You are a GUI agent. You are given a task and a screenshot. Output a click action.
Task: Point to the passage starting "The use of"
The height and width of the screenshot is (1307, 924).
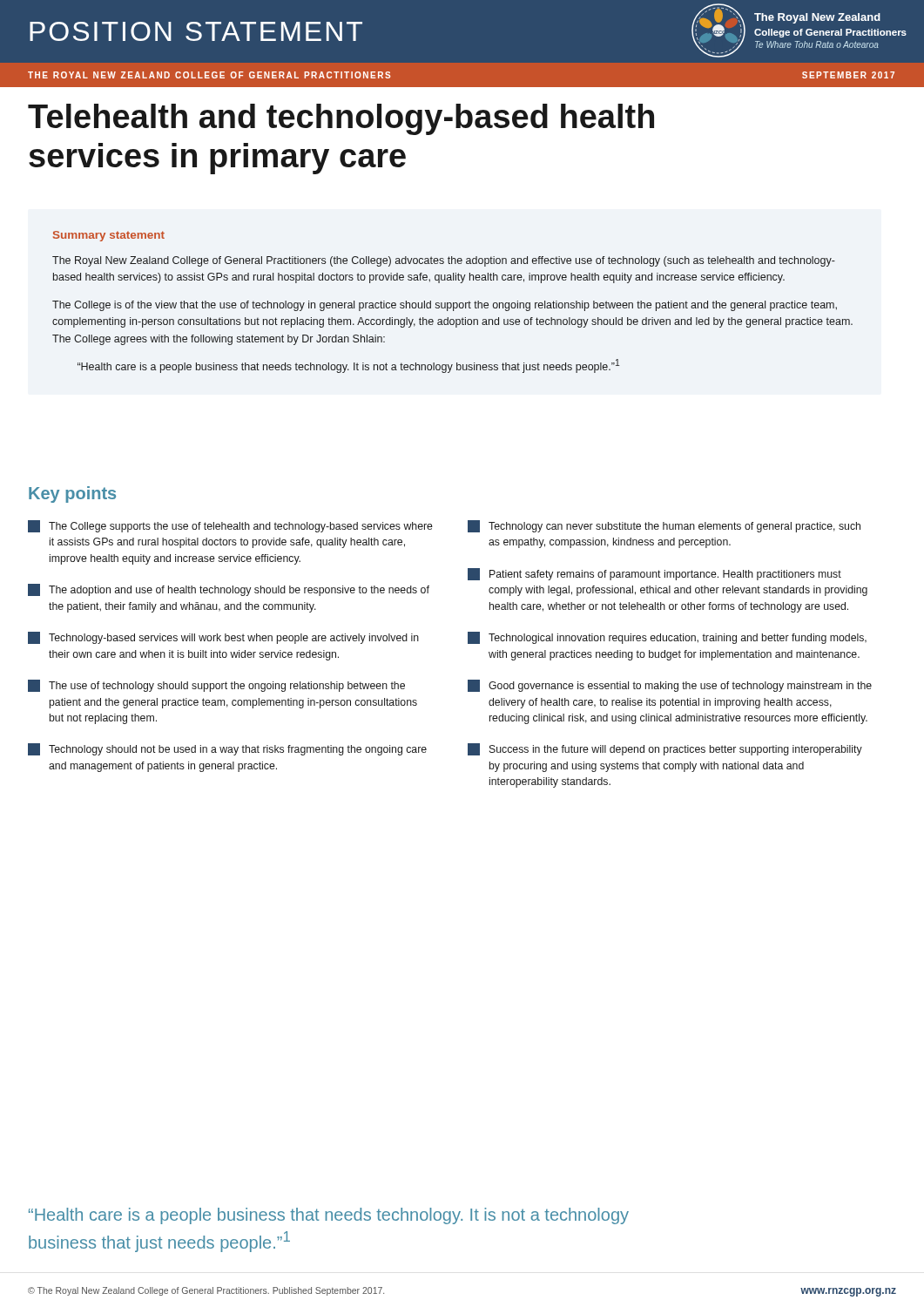tap(231, 702)
